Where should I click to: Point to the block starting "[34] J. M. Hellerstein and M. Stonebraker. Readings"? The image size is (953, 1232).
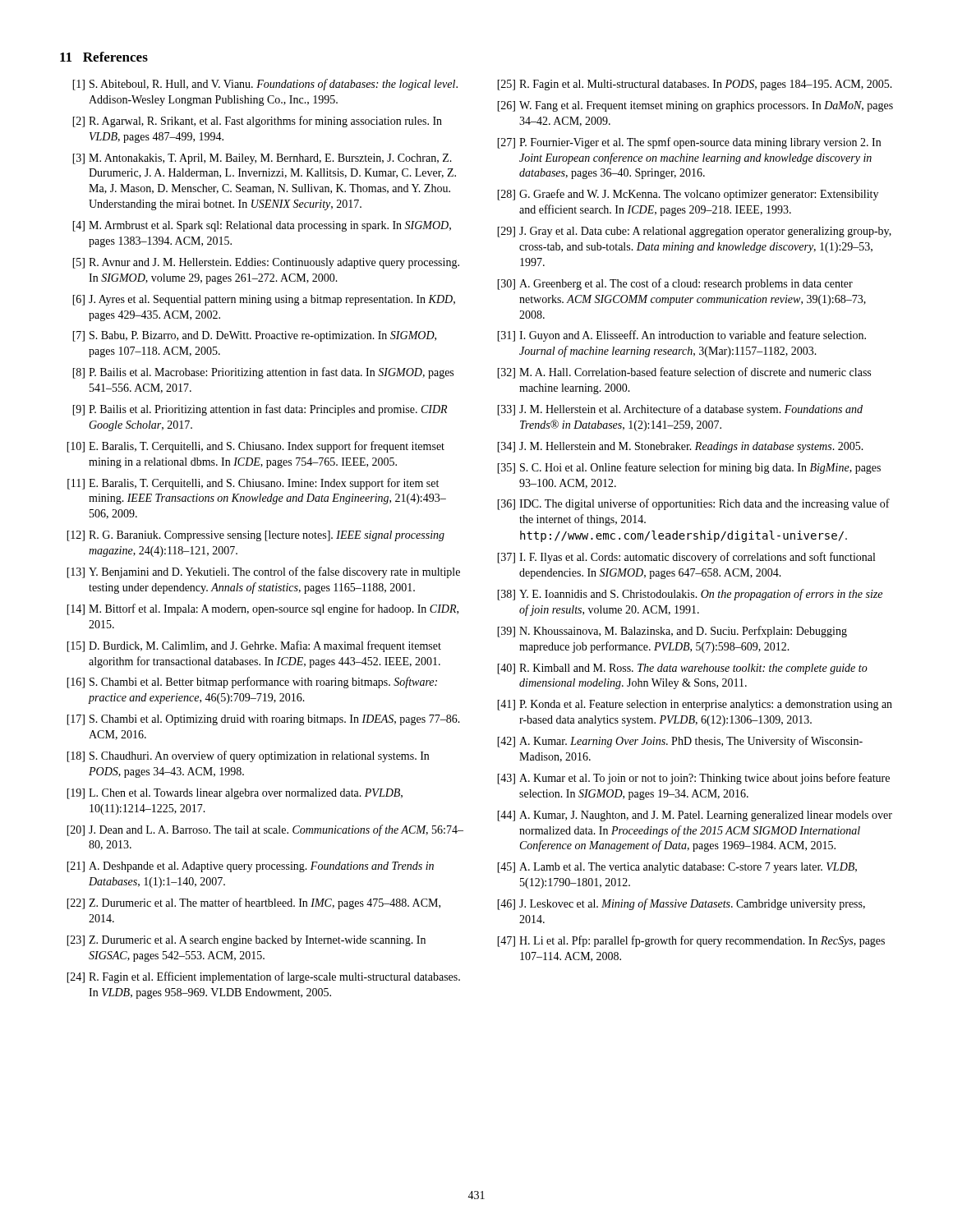click(692, 447)
